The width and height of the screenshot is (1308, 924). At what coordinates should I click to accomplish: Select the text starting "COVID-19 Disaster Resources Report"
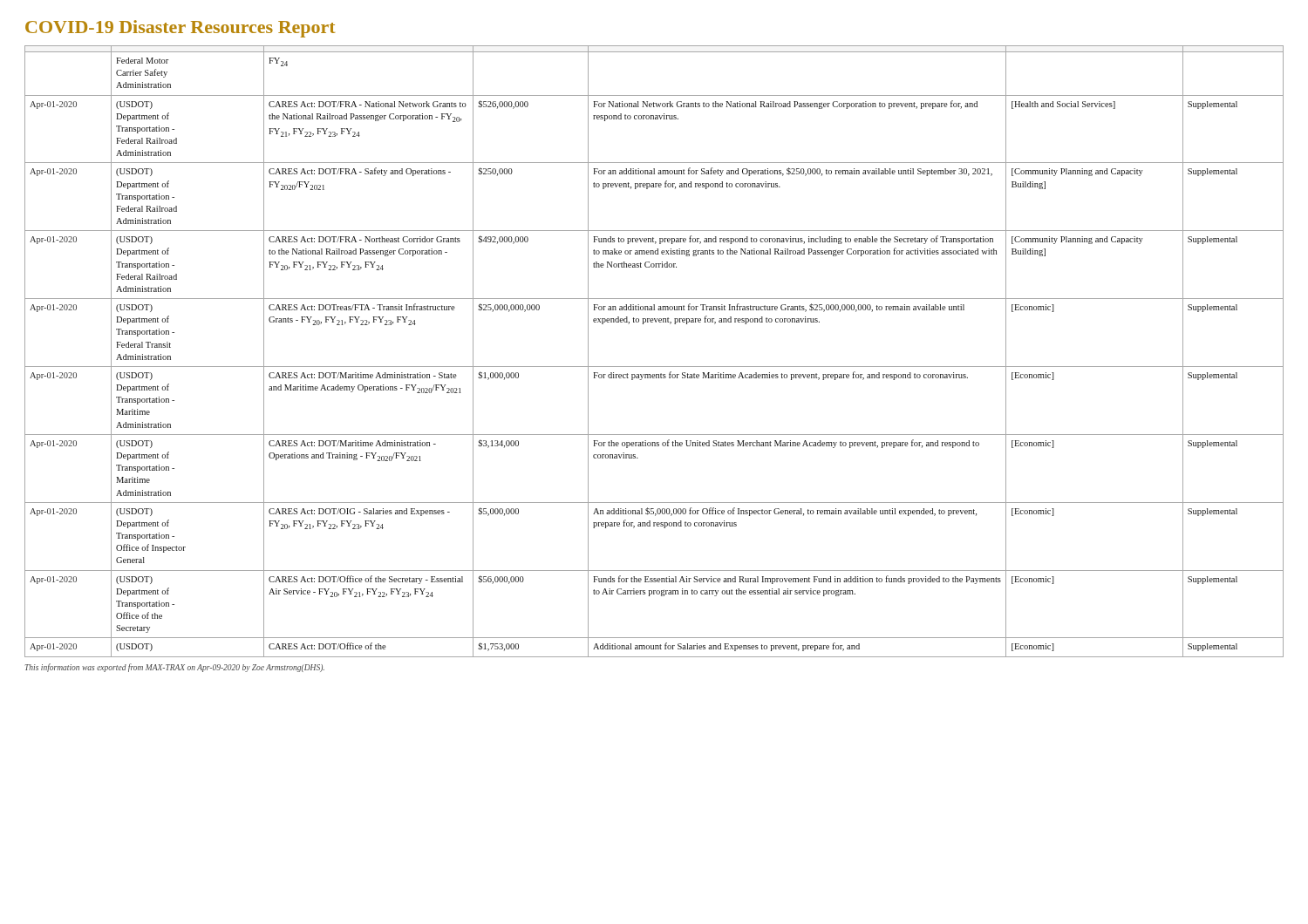click(180, 27)
